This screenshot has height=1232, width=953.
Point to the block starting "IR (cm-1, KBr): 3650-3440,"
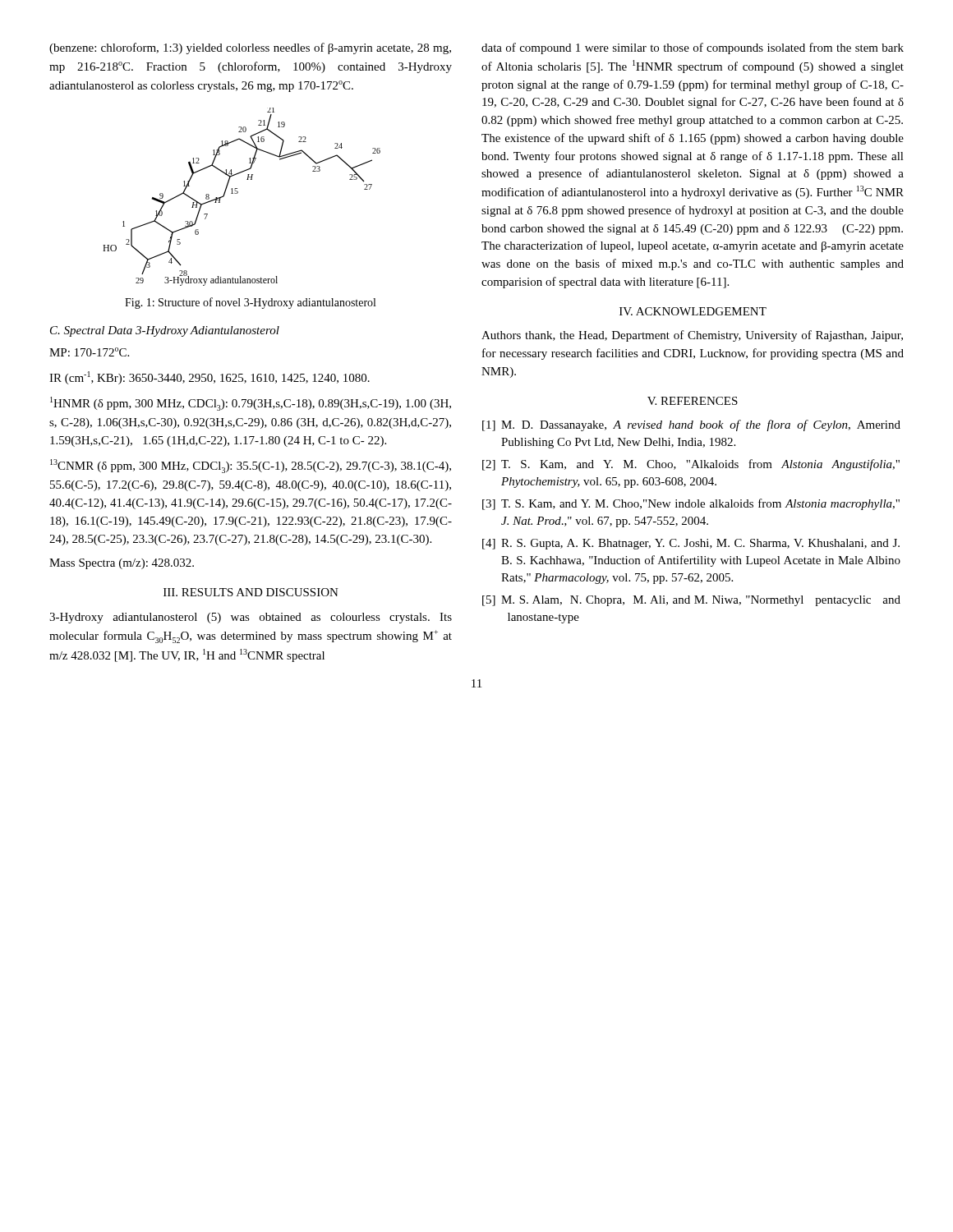(x=251, y=378)
